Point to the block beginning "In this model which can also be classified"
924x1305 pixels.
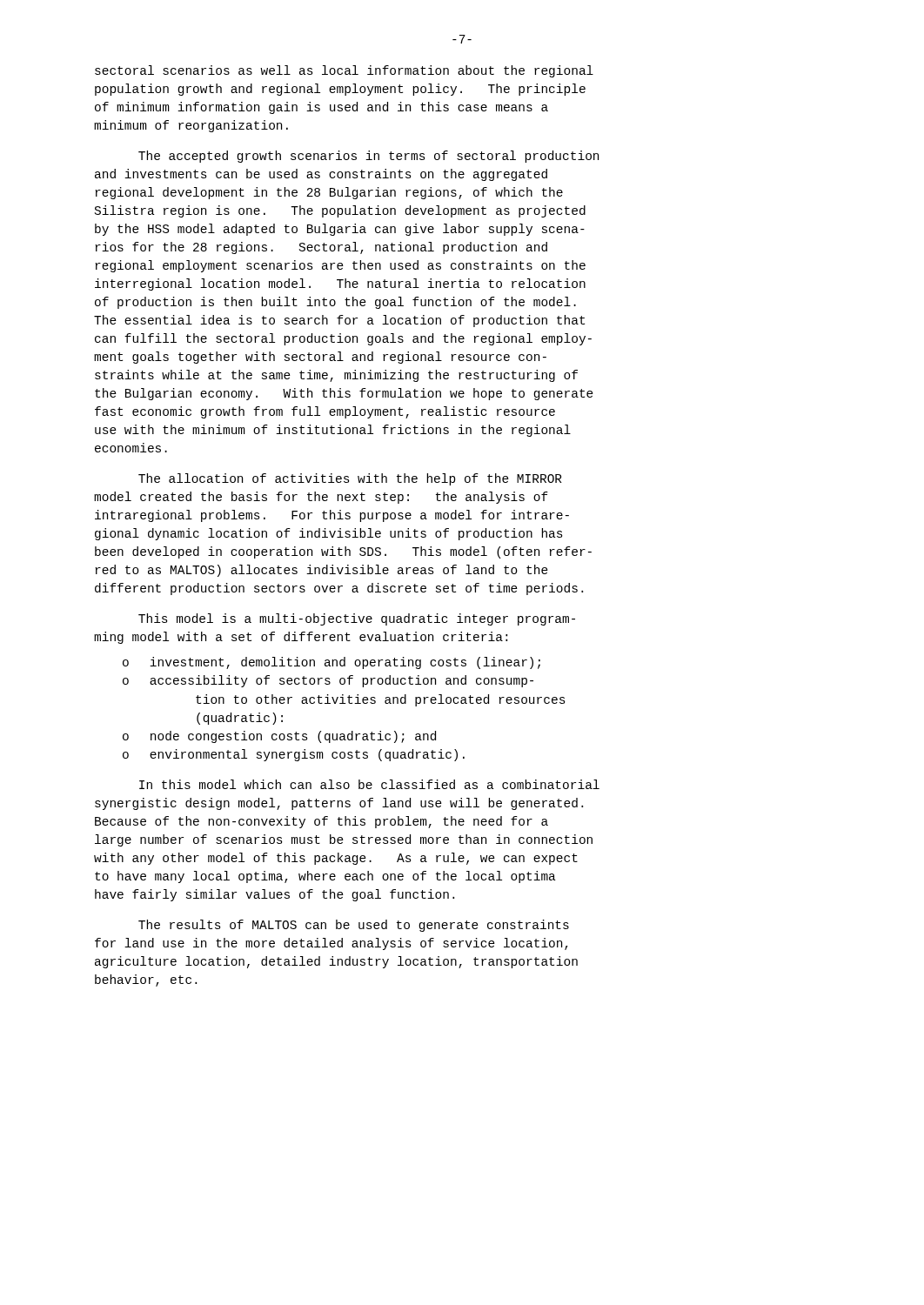(x=347, y=840)
